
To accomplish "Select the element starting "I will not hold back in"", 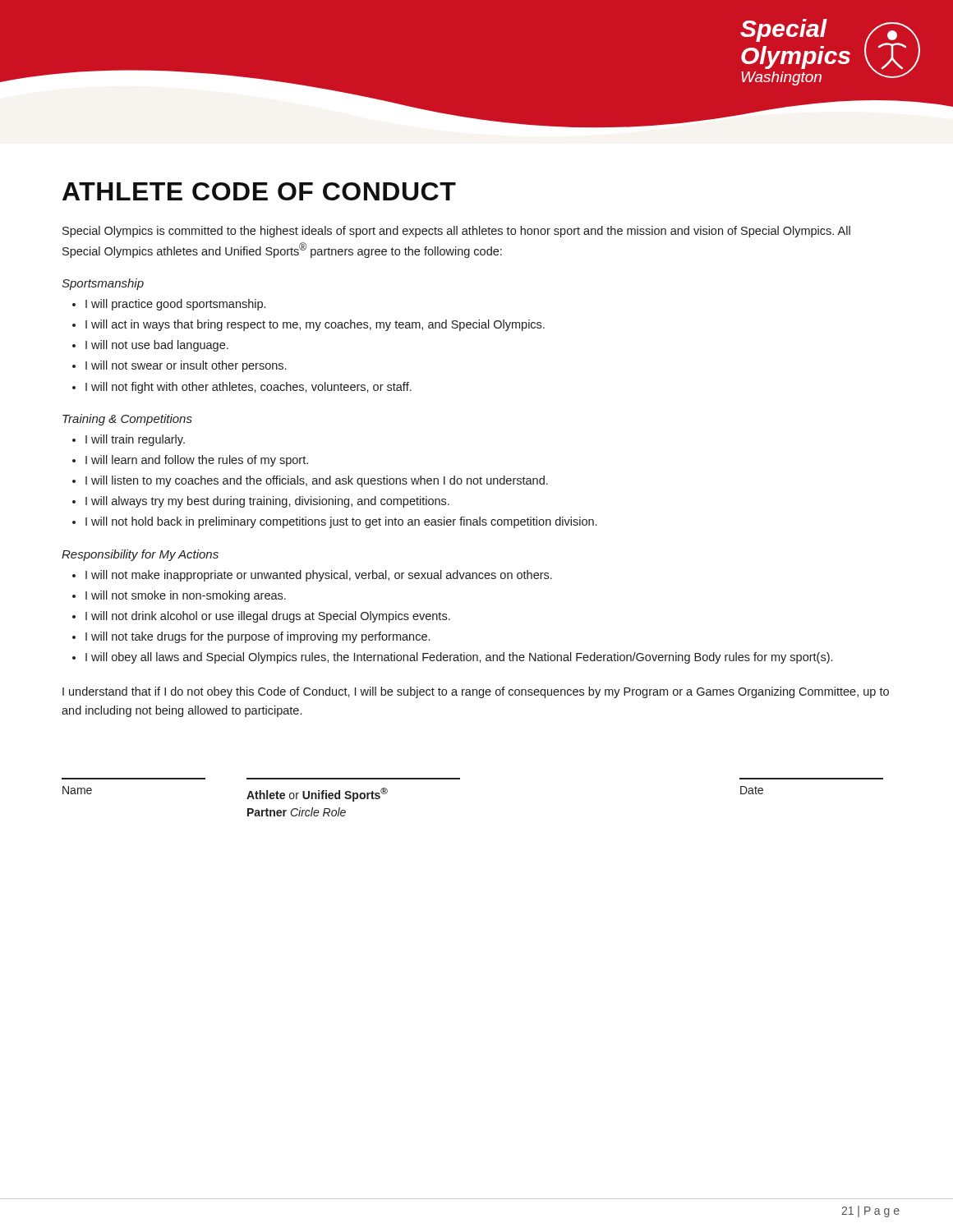I will [341, 522].
